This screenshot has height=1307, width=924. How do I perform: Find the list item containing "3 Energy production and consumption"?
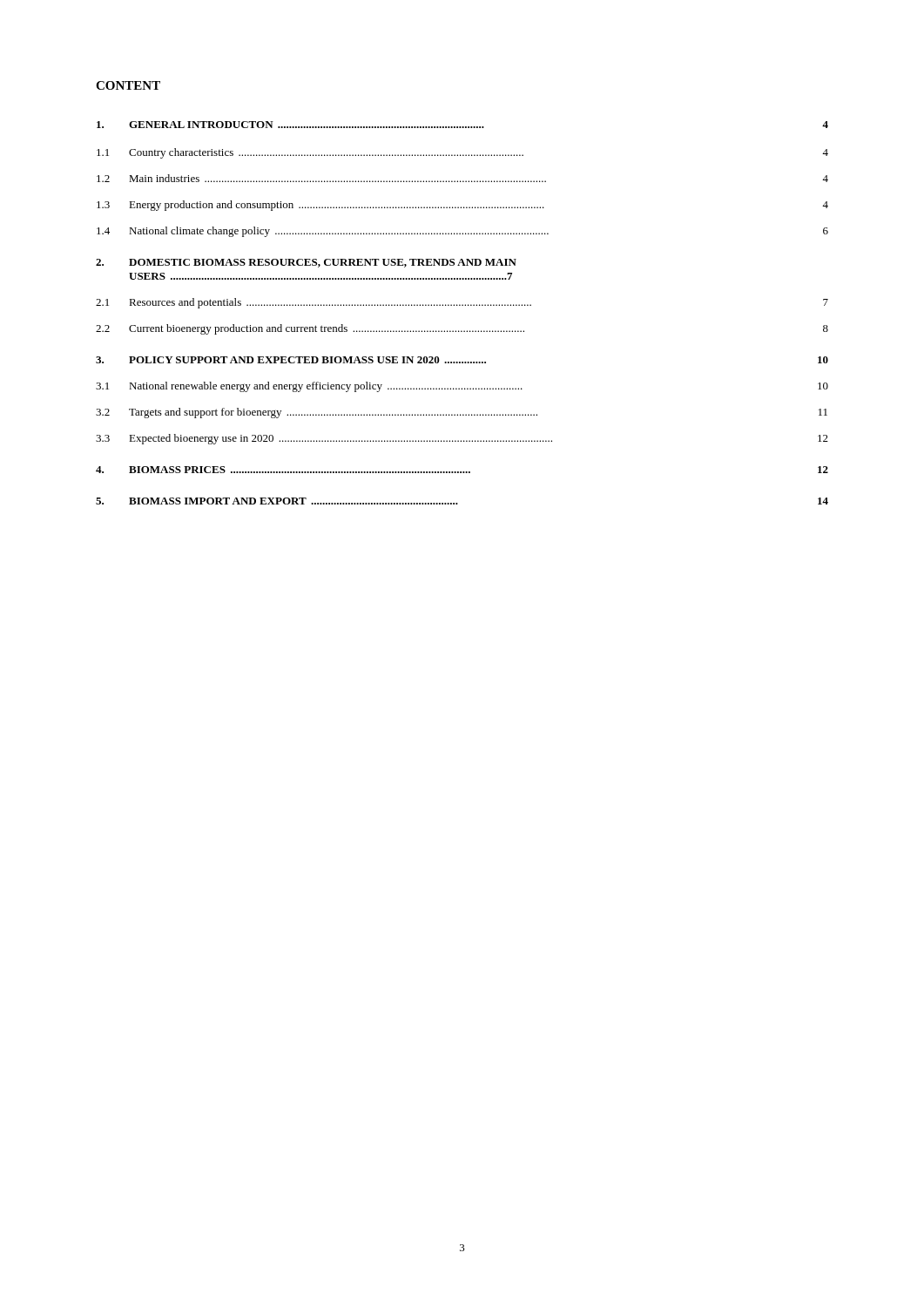[462, 205]
